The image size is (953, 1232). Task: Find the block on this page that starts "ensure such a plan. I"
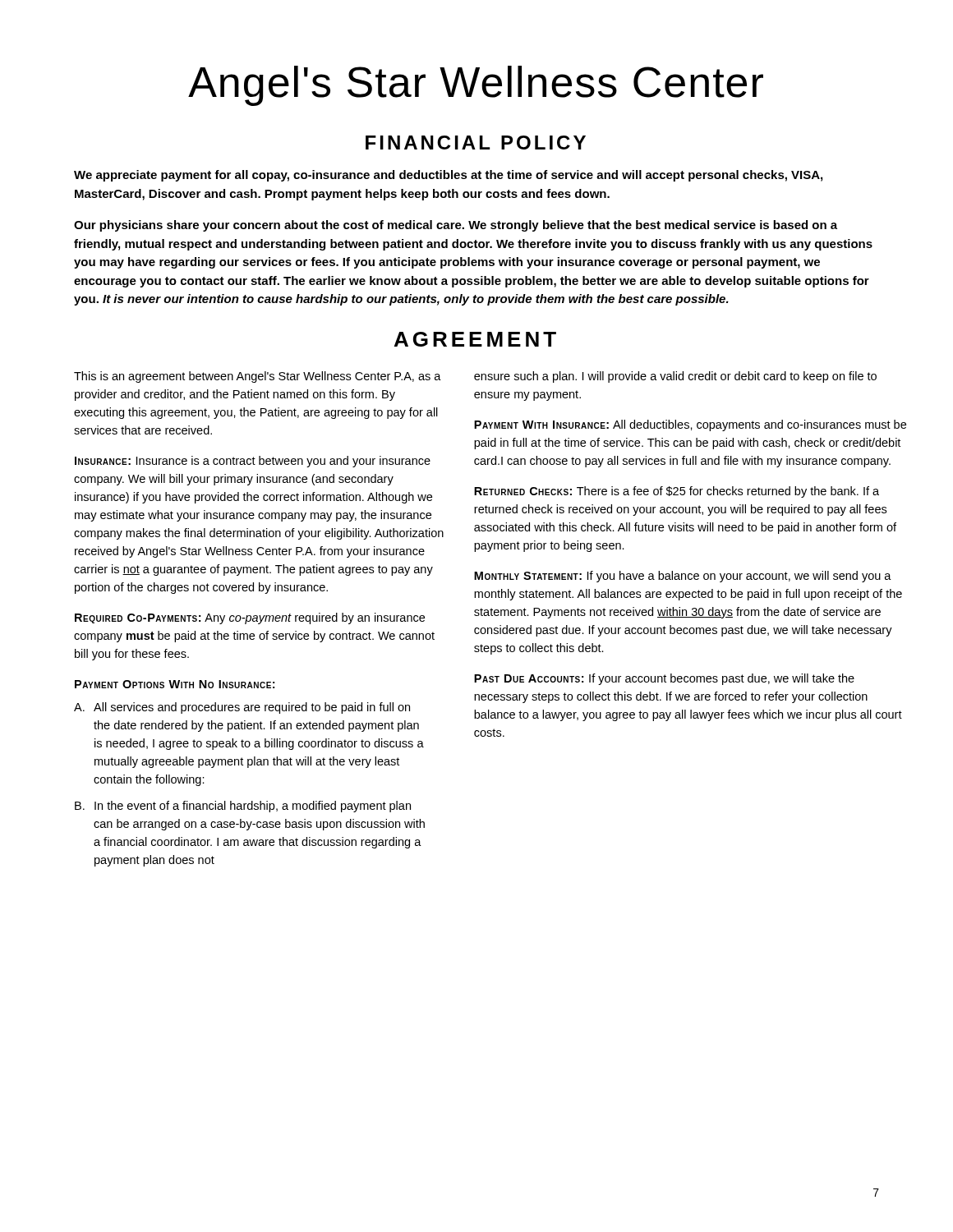click(675, 385)
